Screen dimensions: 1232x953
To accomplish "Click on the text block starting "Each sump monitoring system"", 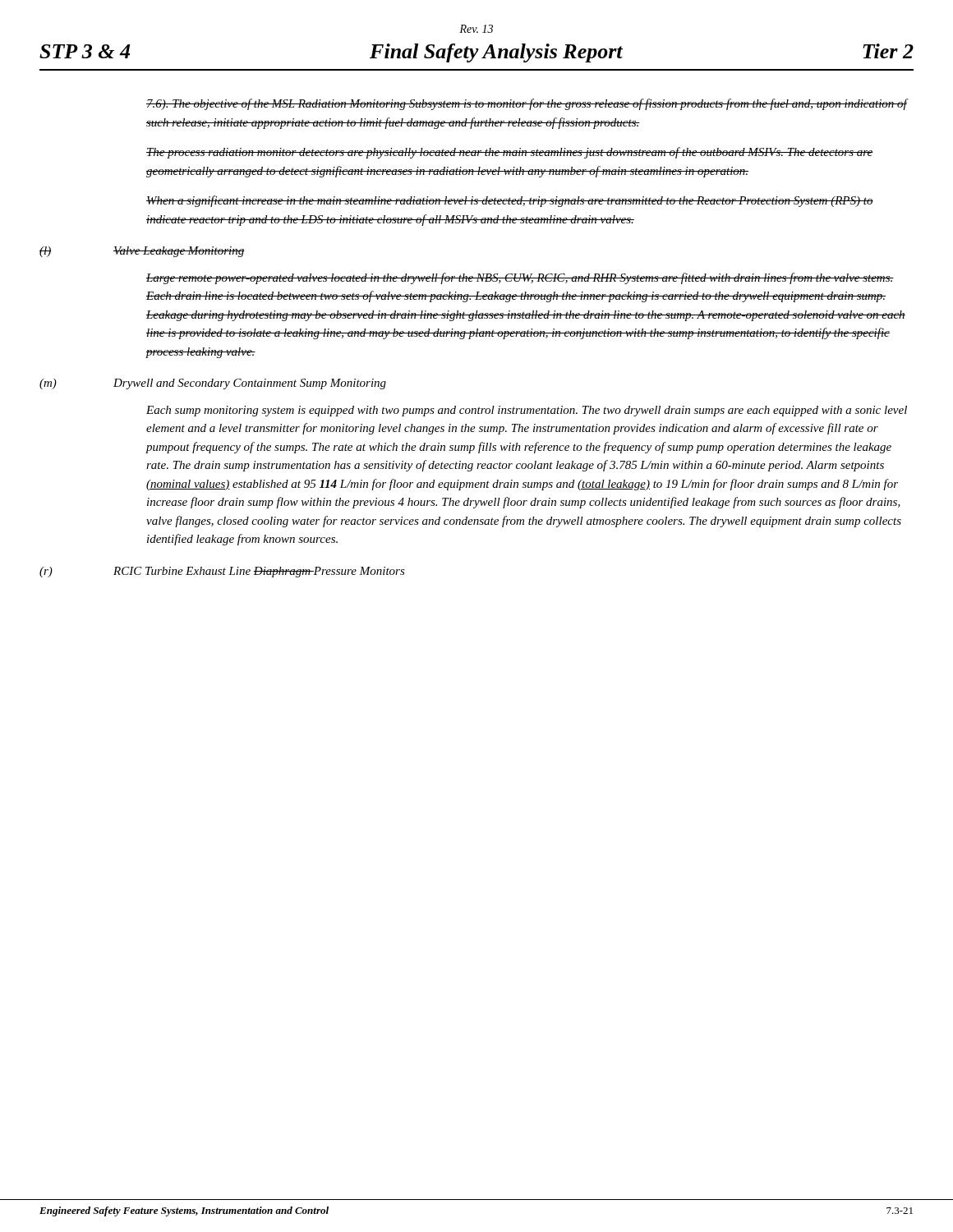I will [x=527, y=474].
